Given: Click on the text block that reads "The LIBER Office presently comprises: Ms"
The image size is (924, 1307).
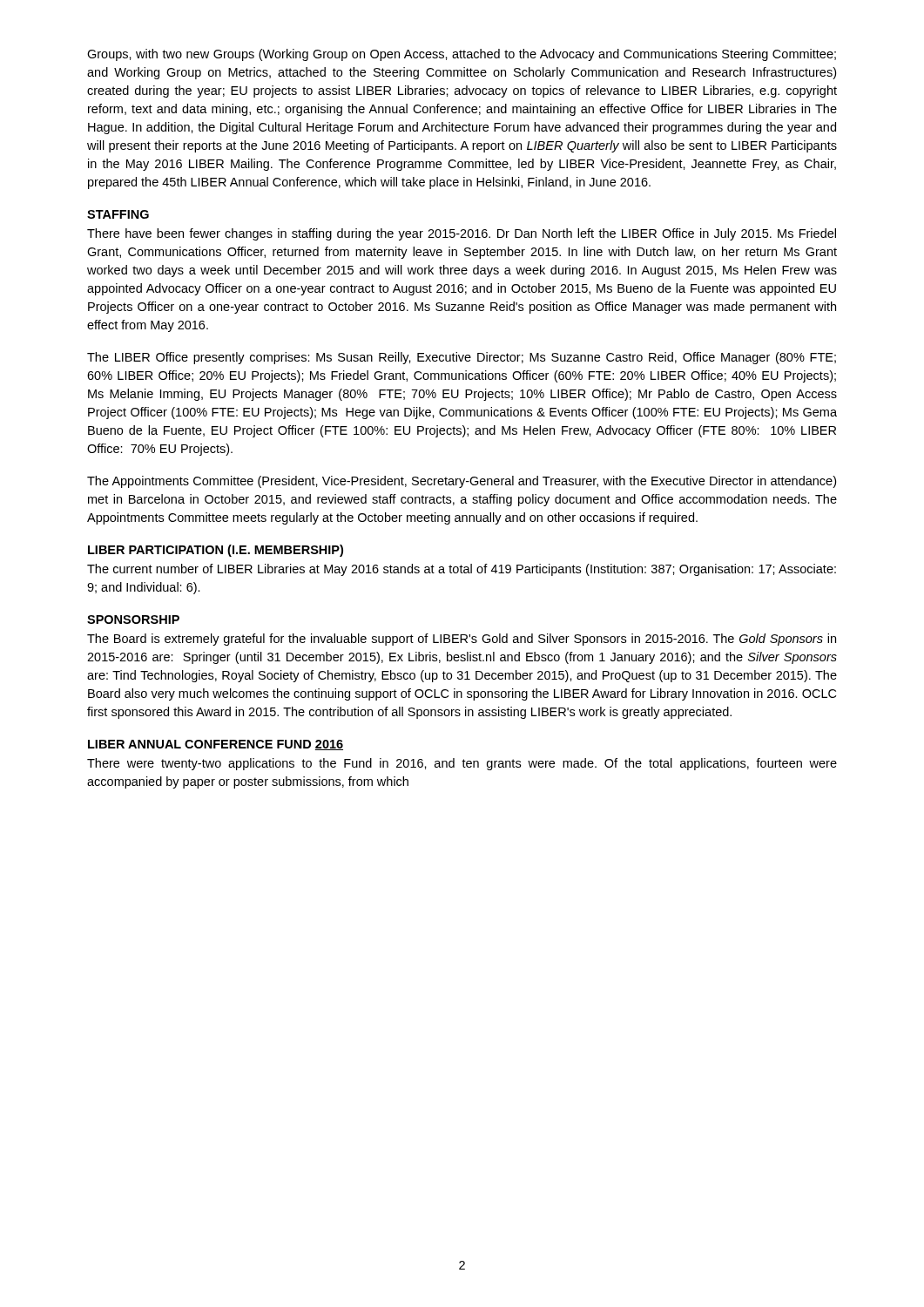Looking at the screenshot, I should [x=462, y=403].
